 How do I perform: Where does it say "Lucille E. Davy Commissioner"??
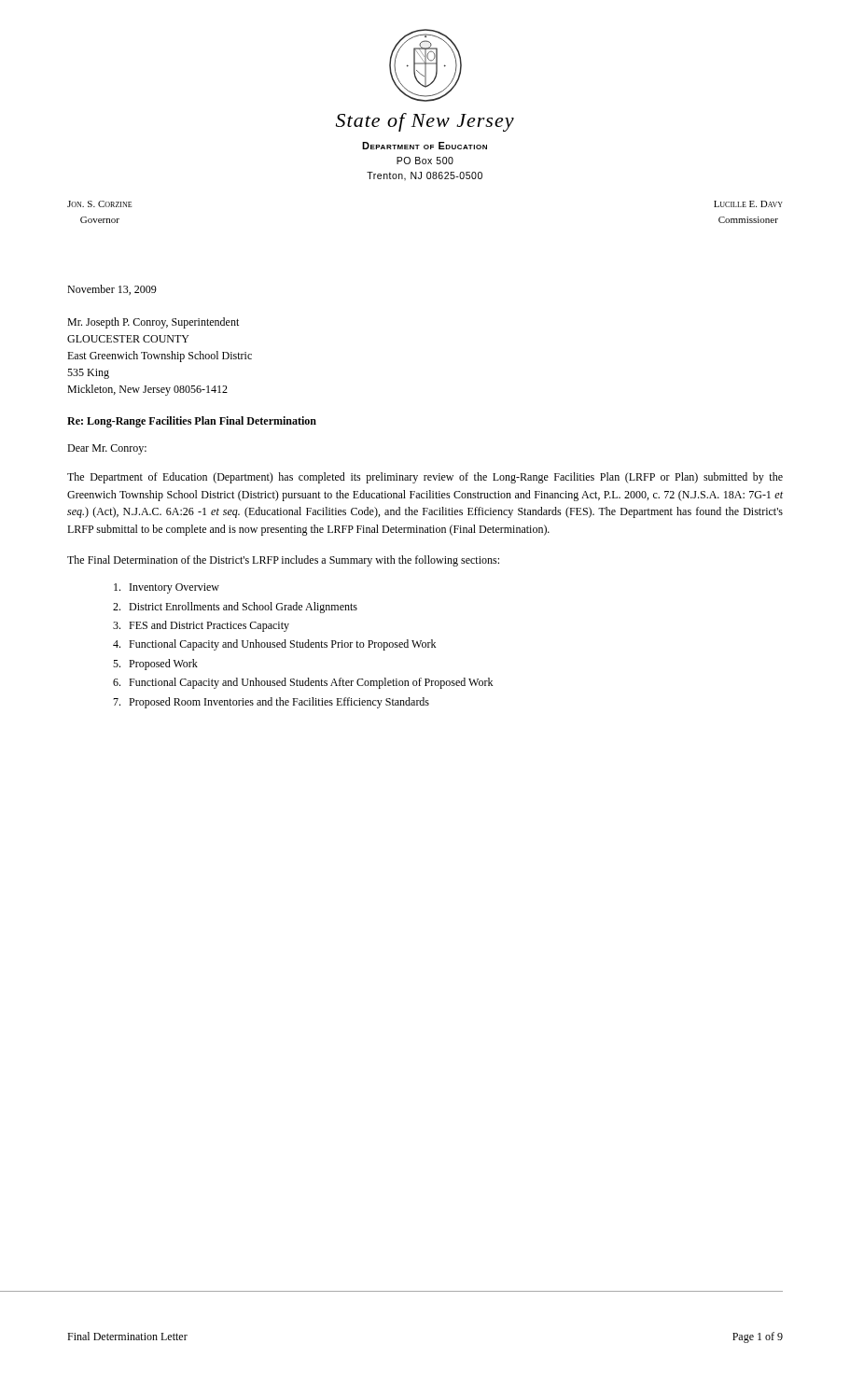point(748,213)
